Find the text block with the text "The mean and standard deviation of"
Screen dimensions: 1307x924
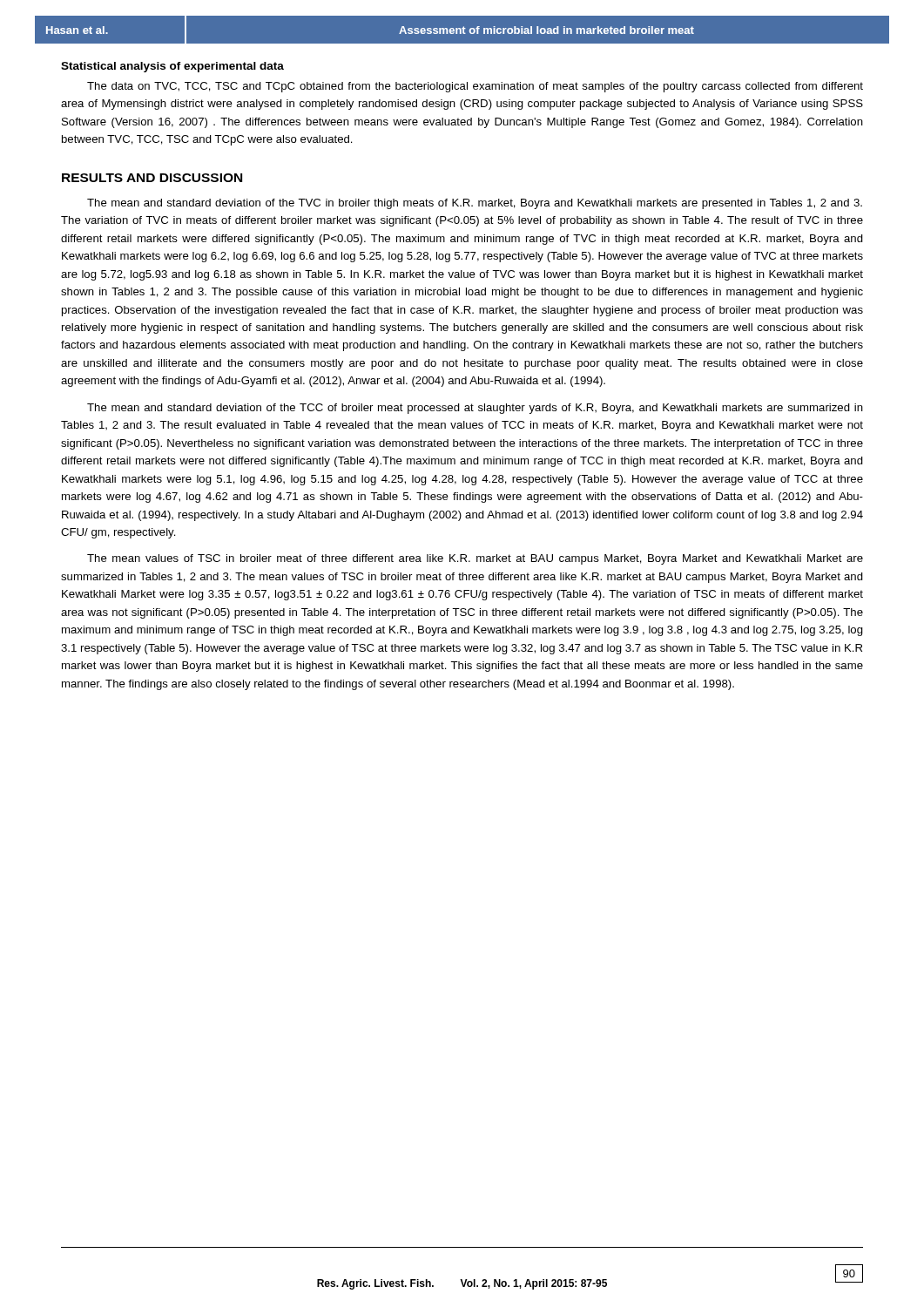[x=462, y=443]
